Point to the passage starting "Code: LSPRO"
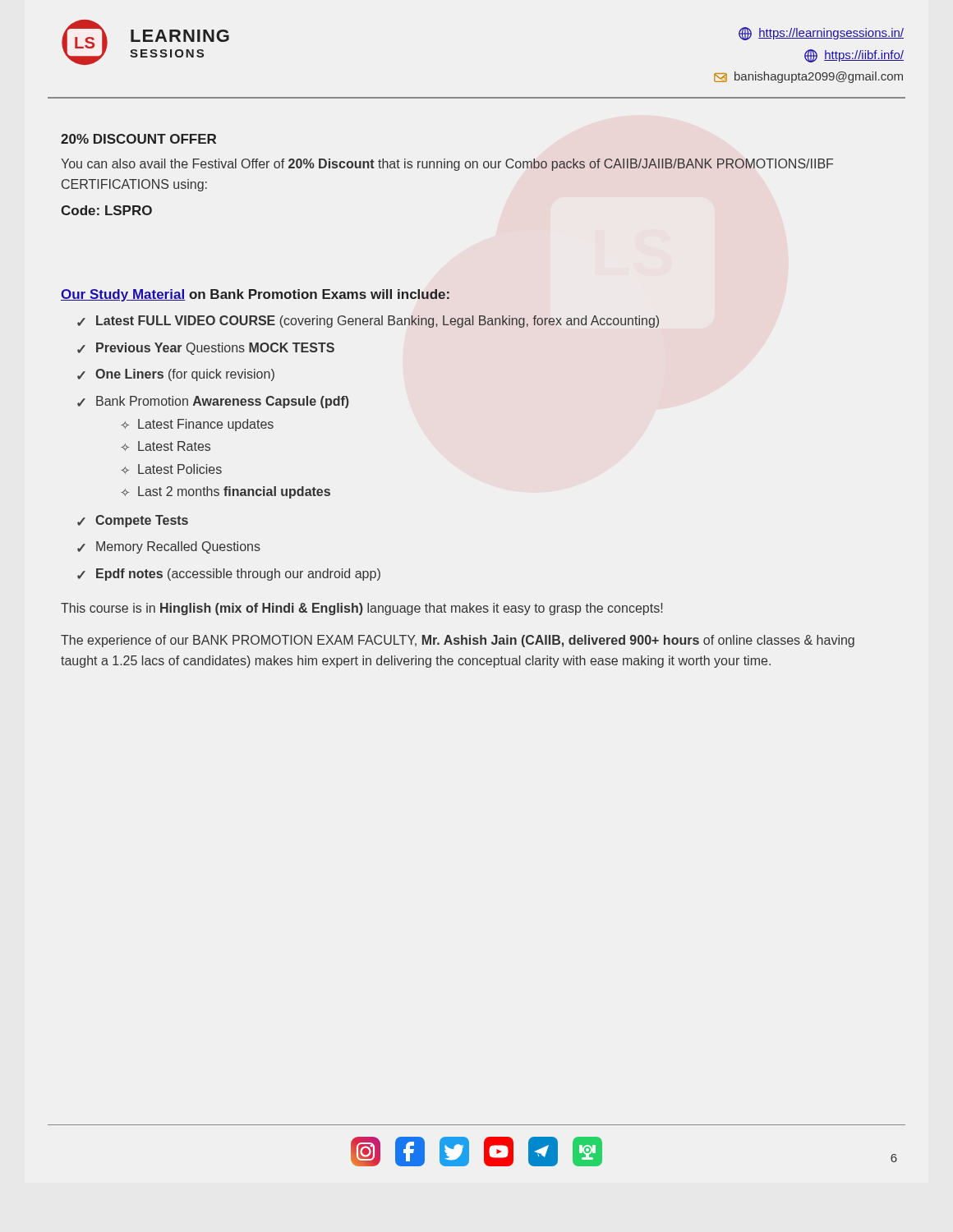This screenshot has width=953, height=1232. (107, 211)
